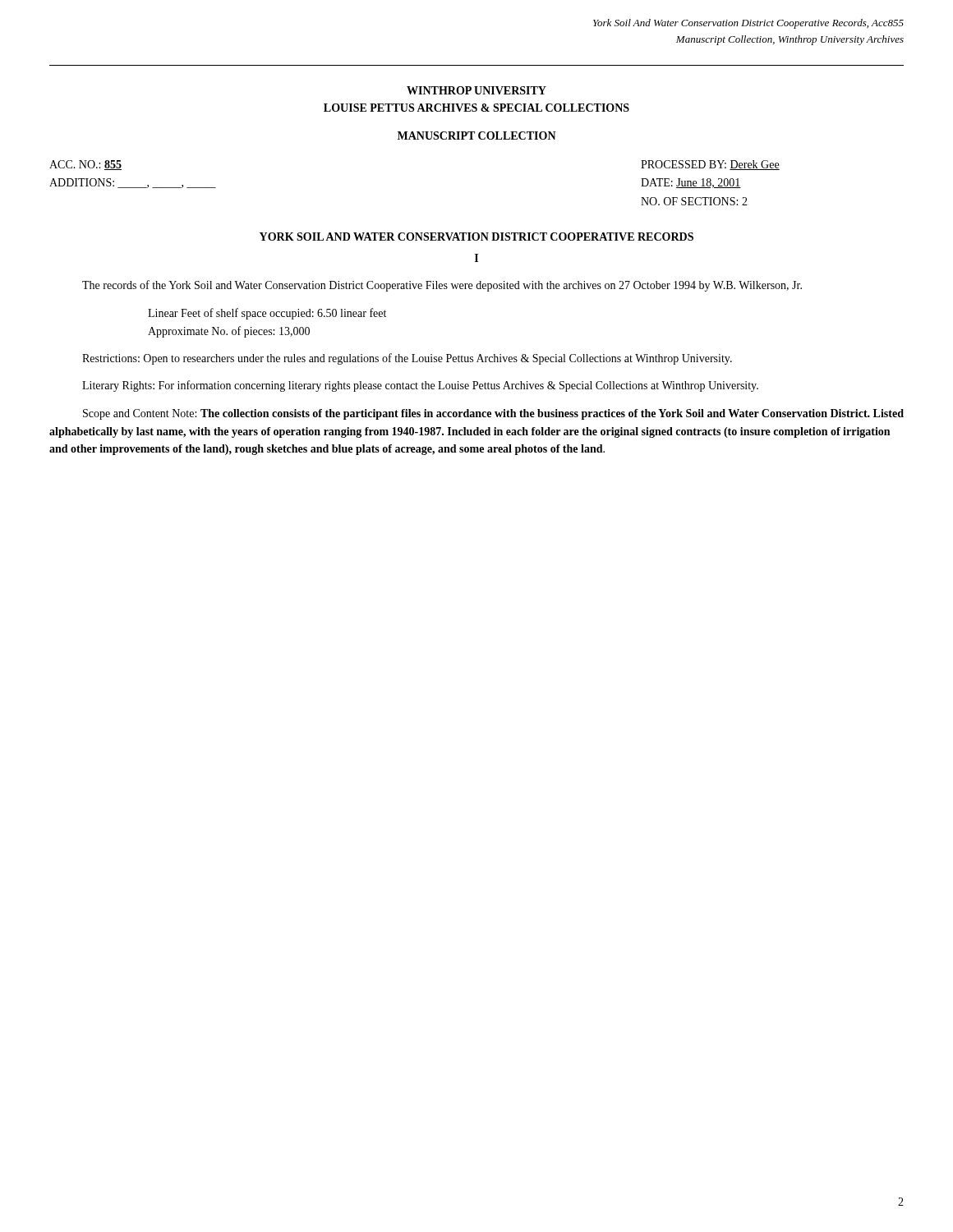
Task: Click where it says "WINTHROP UNIVERSITY LOUISE PETTUS ARCHIVES & SPECIAL COLLECTIONS"
Action: [x=476, y=99]
